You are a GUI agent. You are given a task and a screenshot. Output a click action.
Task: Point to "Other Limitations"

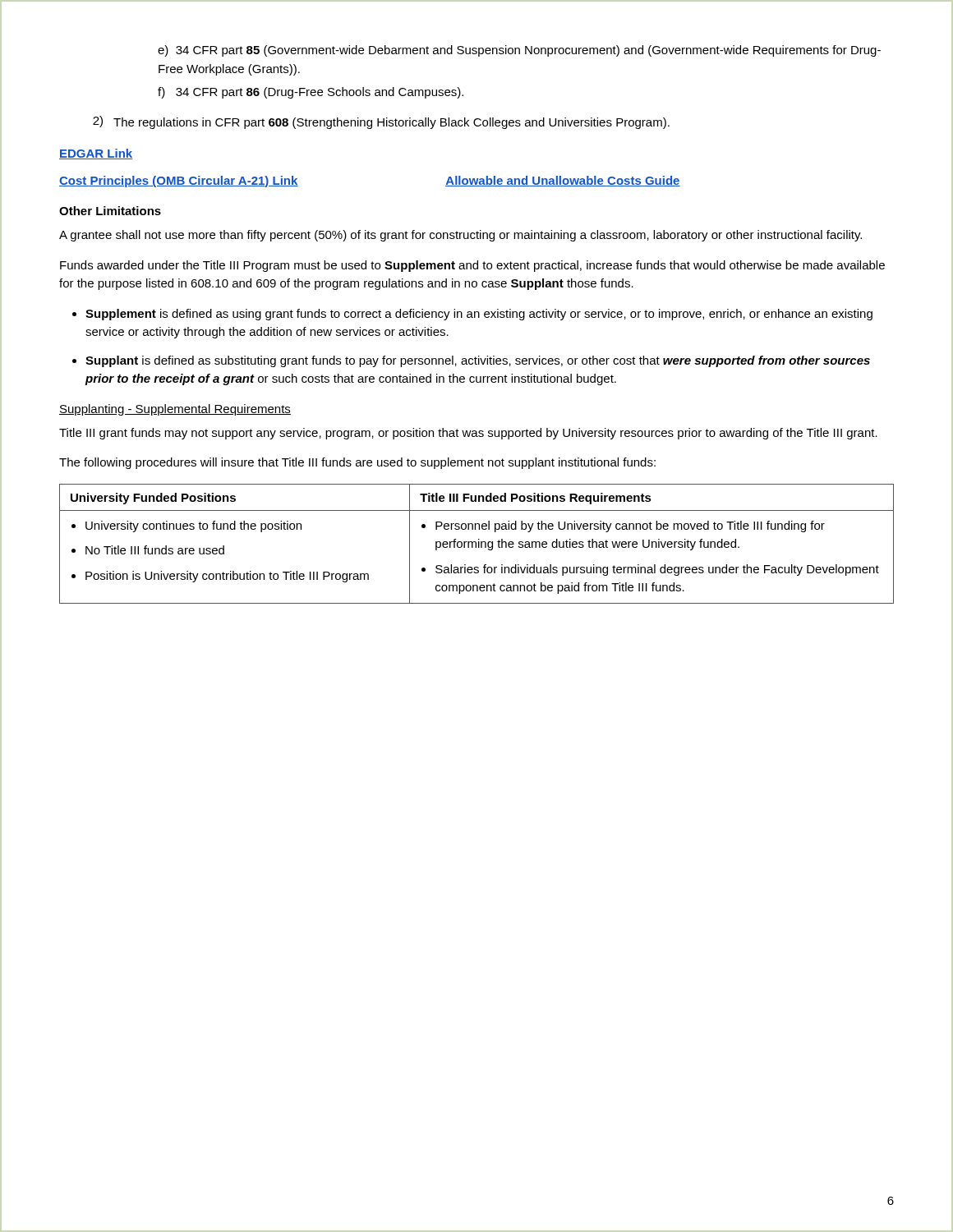point(110,211)
